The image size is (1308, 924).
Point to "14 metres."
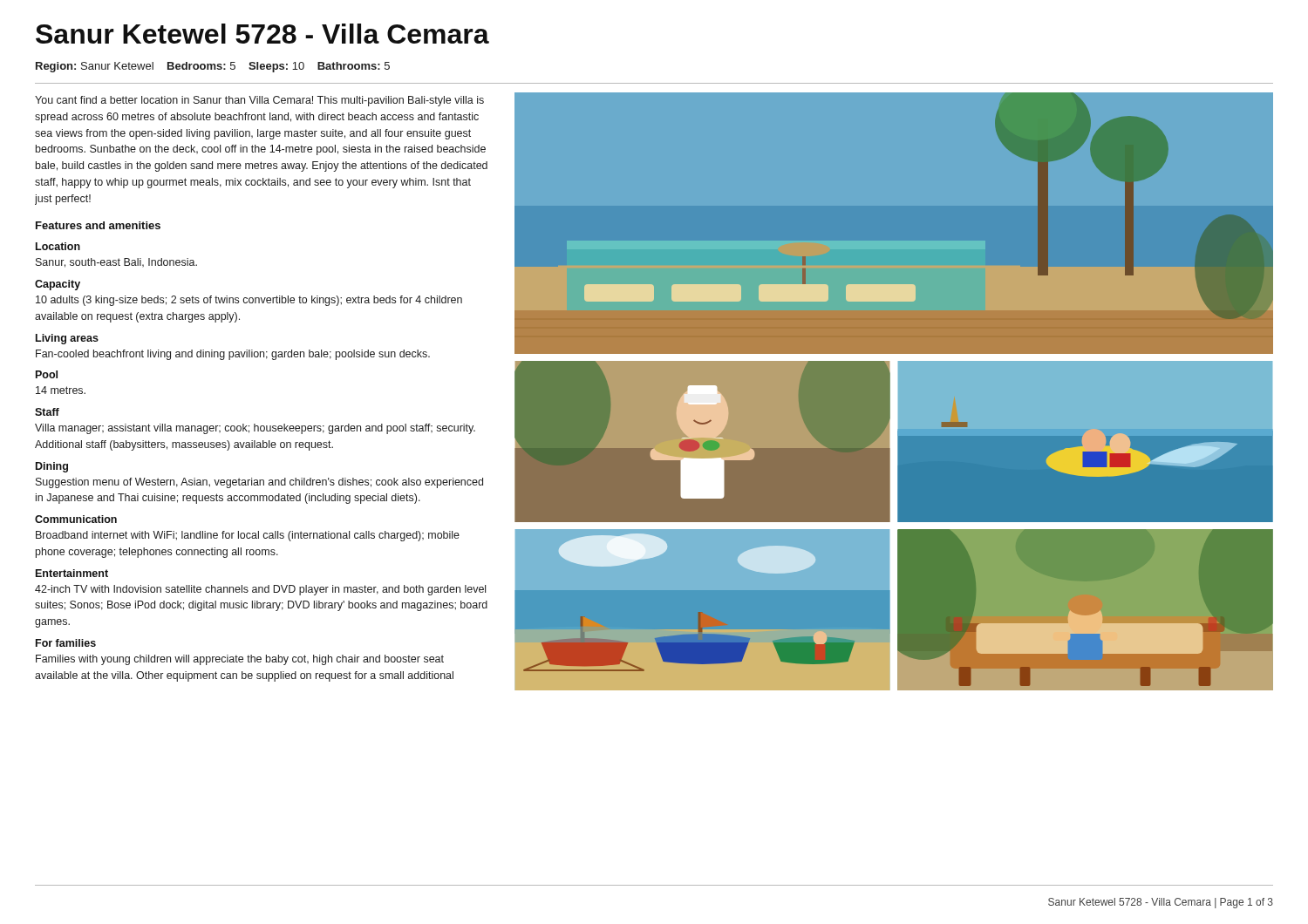coord(61,391)
